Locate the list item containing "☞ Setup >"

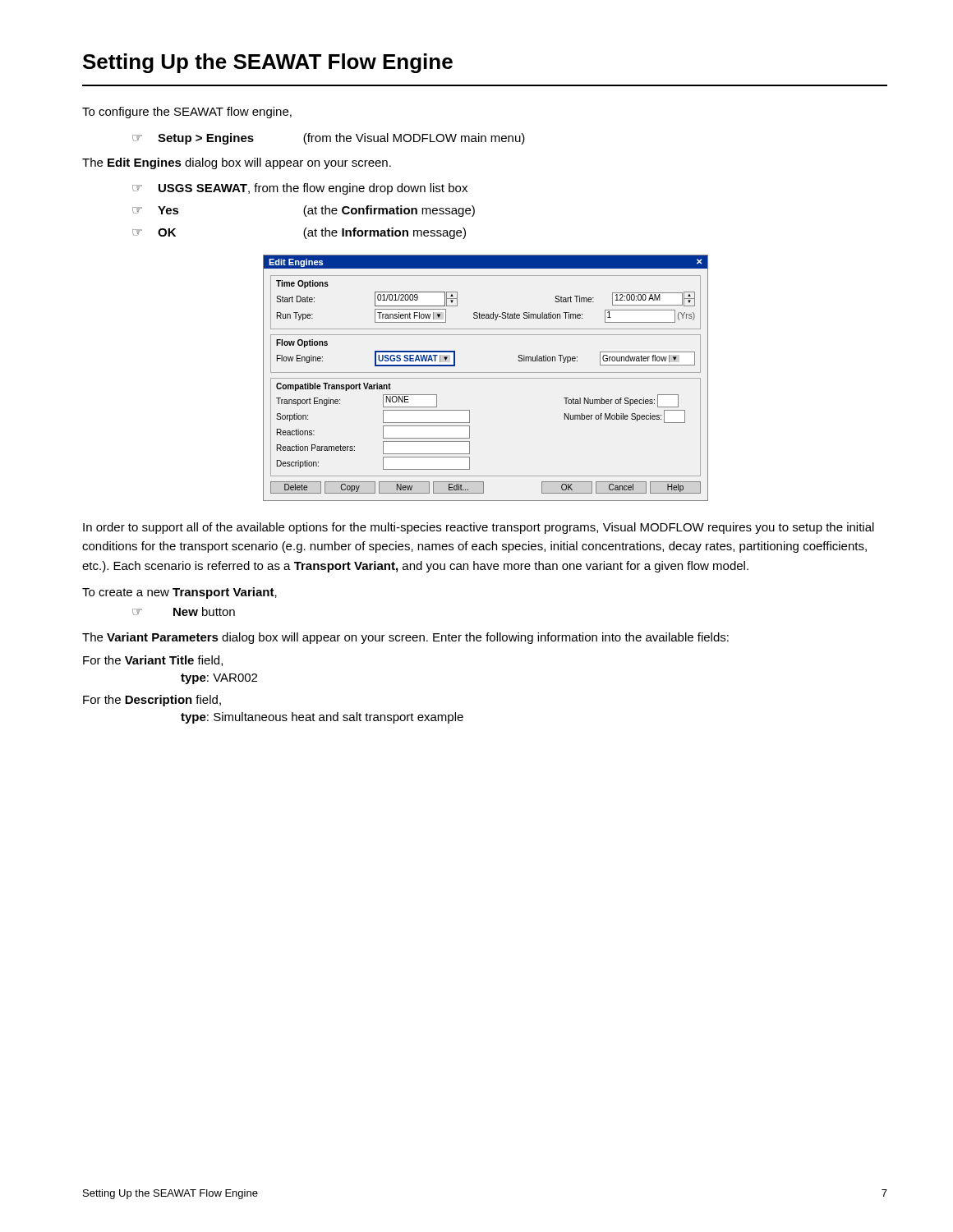[x=509, y=137]
